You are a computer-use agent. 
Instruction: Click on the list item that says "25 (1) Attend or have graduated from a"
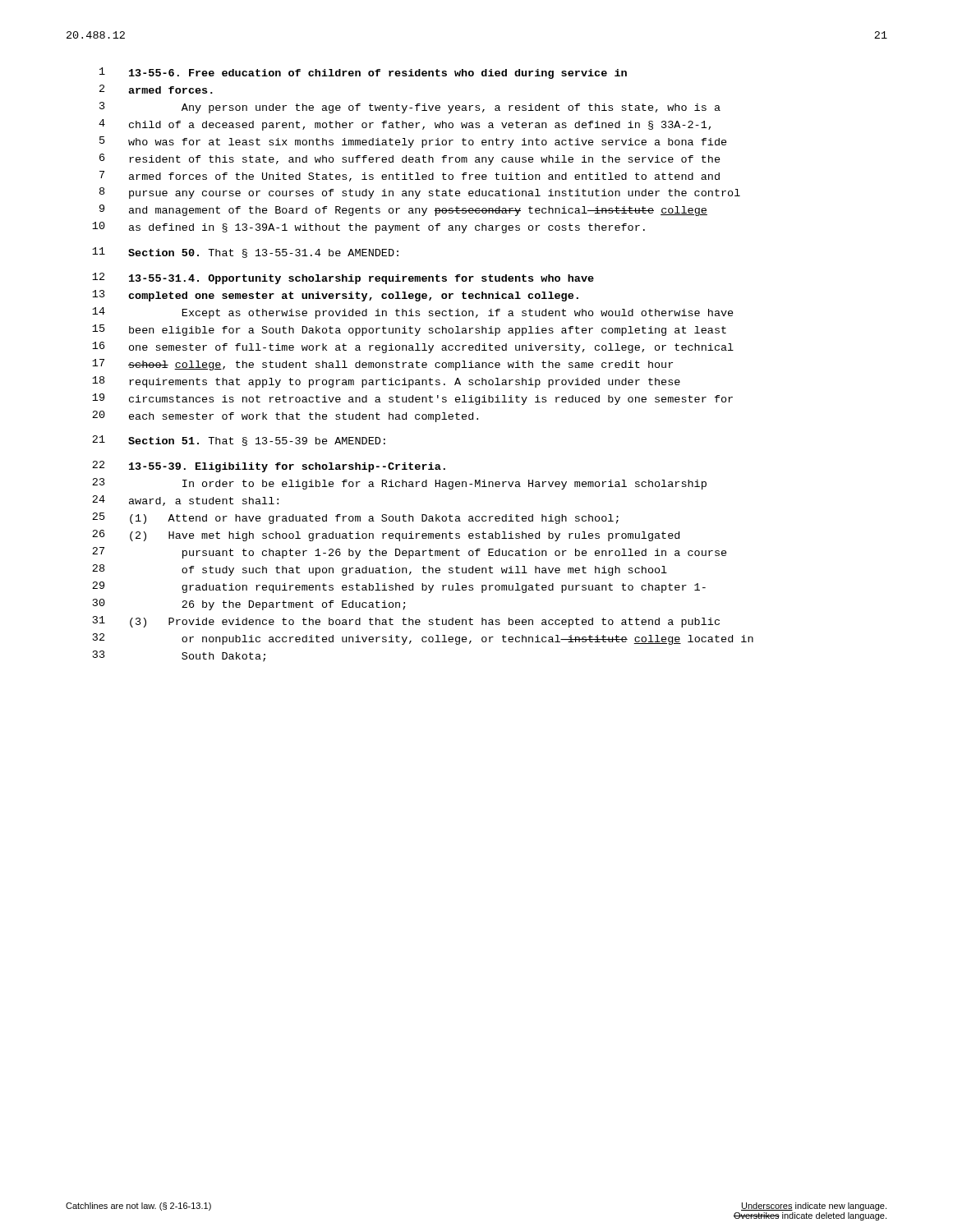pos(476,520)
